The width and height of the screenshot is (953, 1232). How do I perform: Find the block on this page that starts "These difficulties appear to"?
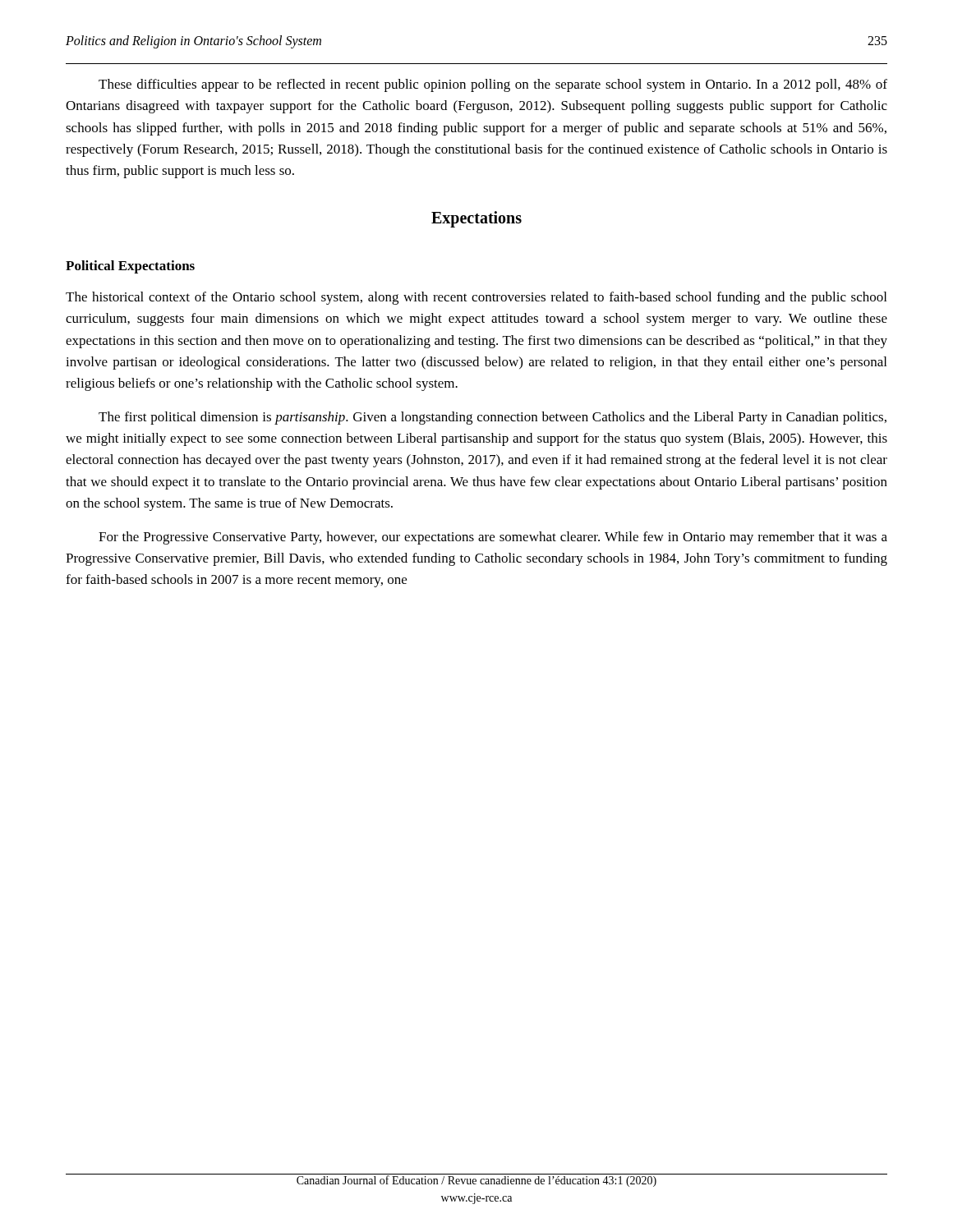476,127
